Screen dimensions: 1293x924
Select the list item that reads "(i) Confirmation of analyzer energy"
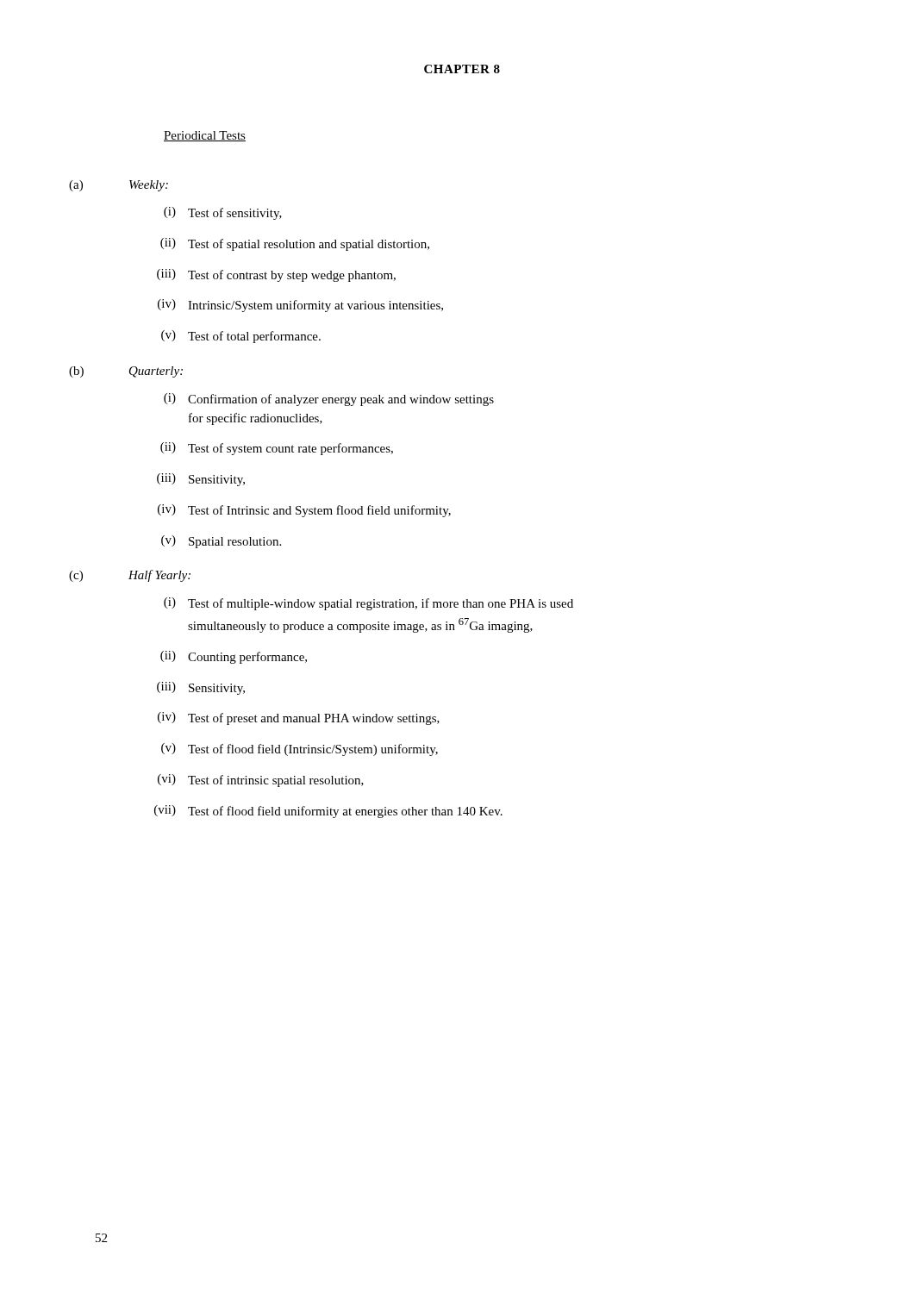[311, 409]
